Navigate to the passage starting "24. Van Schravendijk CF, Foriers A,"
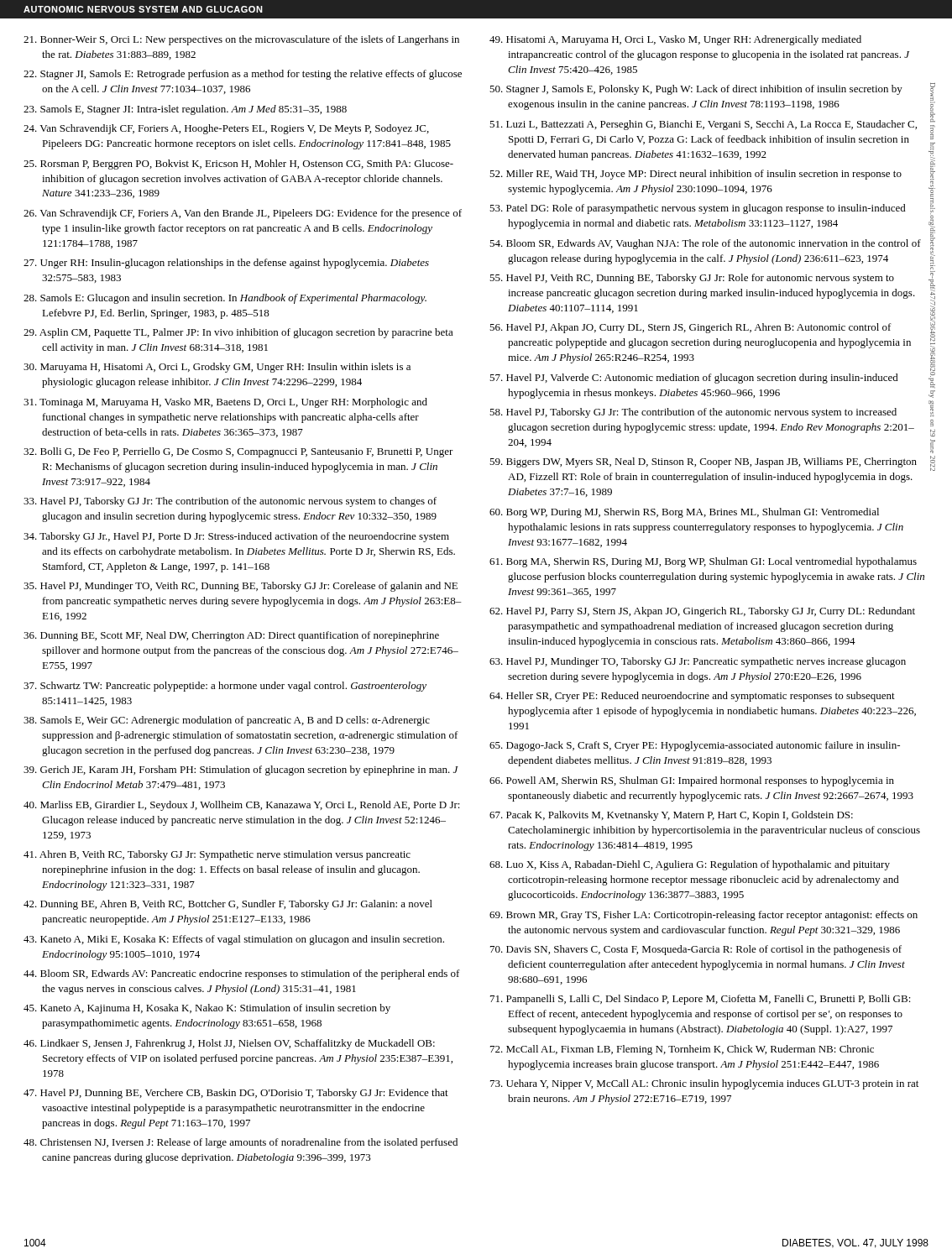This screenshot has height=1259, width=952. (237, 136)
